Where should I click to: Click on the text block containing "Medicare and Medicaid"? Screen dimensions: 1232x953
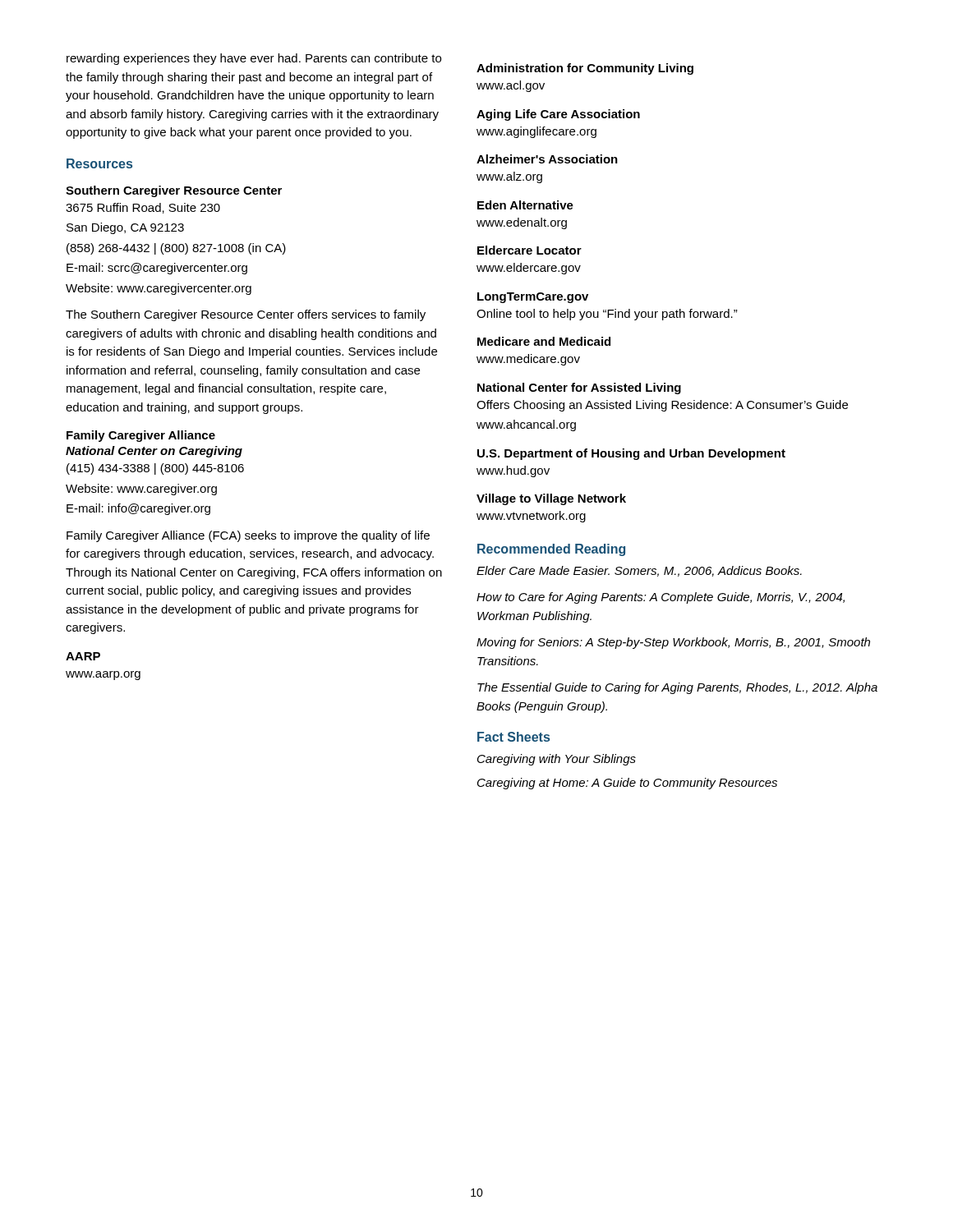[x=544, y=341]
